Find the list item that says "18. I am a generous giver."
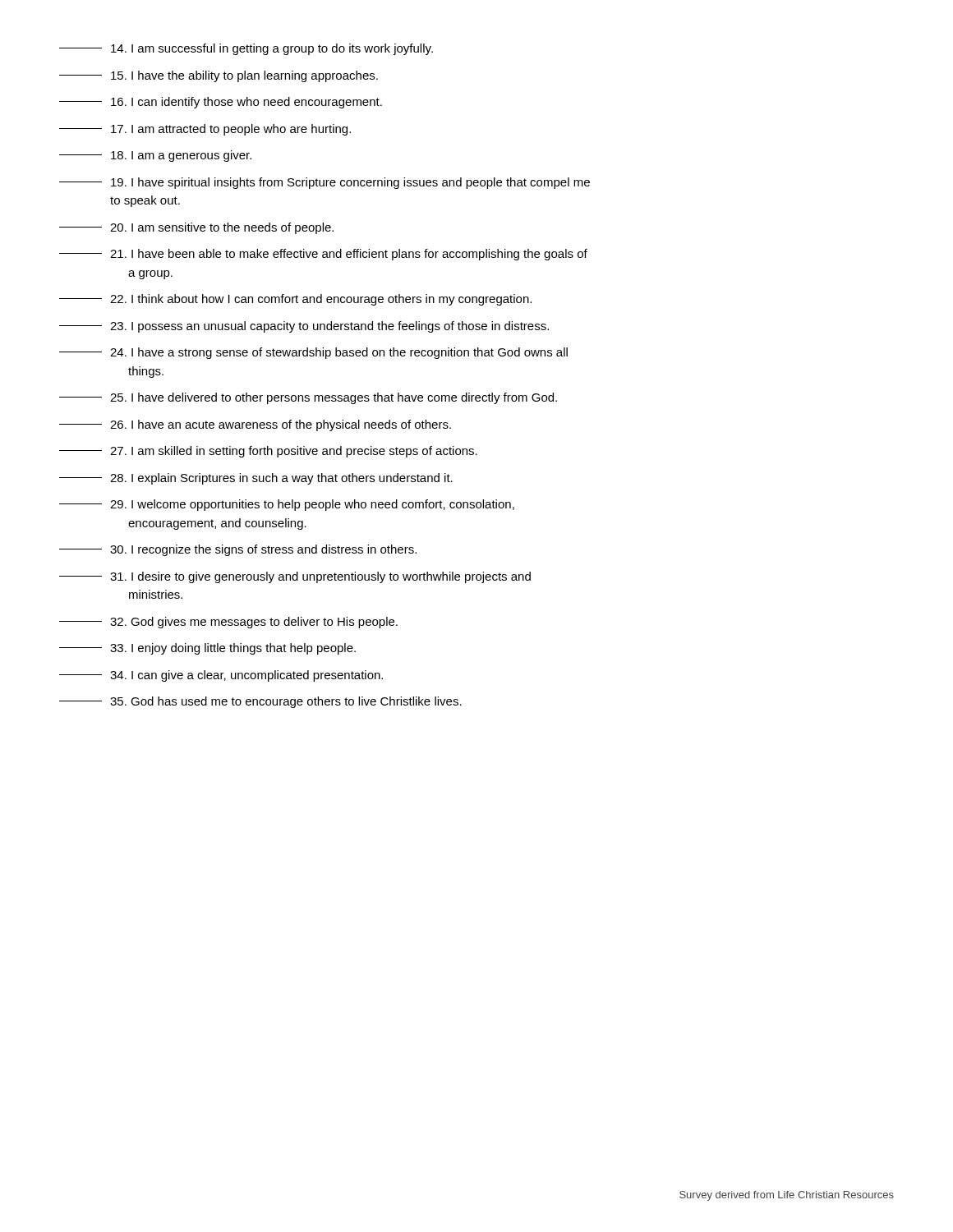 click(155, 156)
